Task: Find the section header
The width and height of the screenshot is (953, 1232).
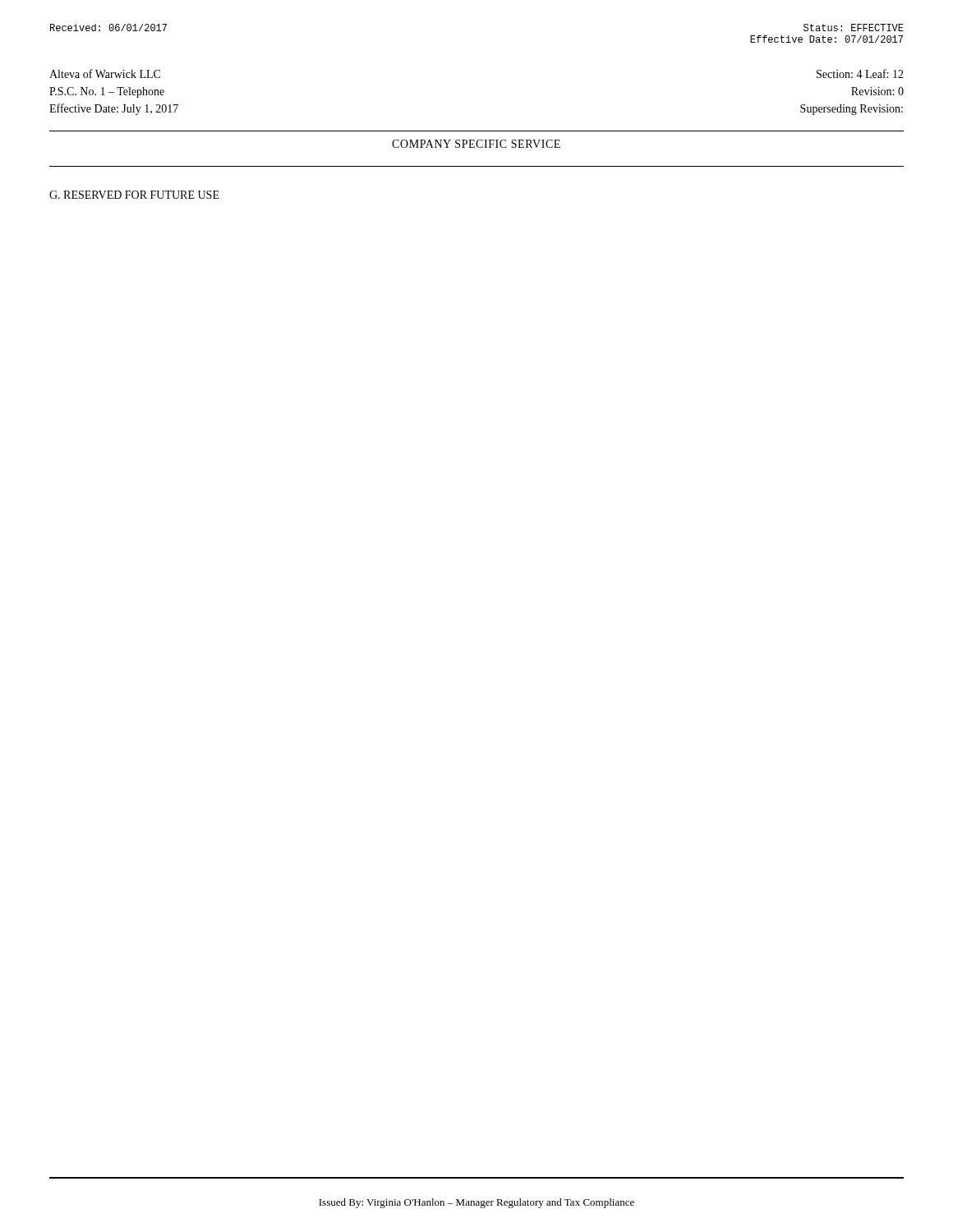Action: (134, 195)
